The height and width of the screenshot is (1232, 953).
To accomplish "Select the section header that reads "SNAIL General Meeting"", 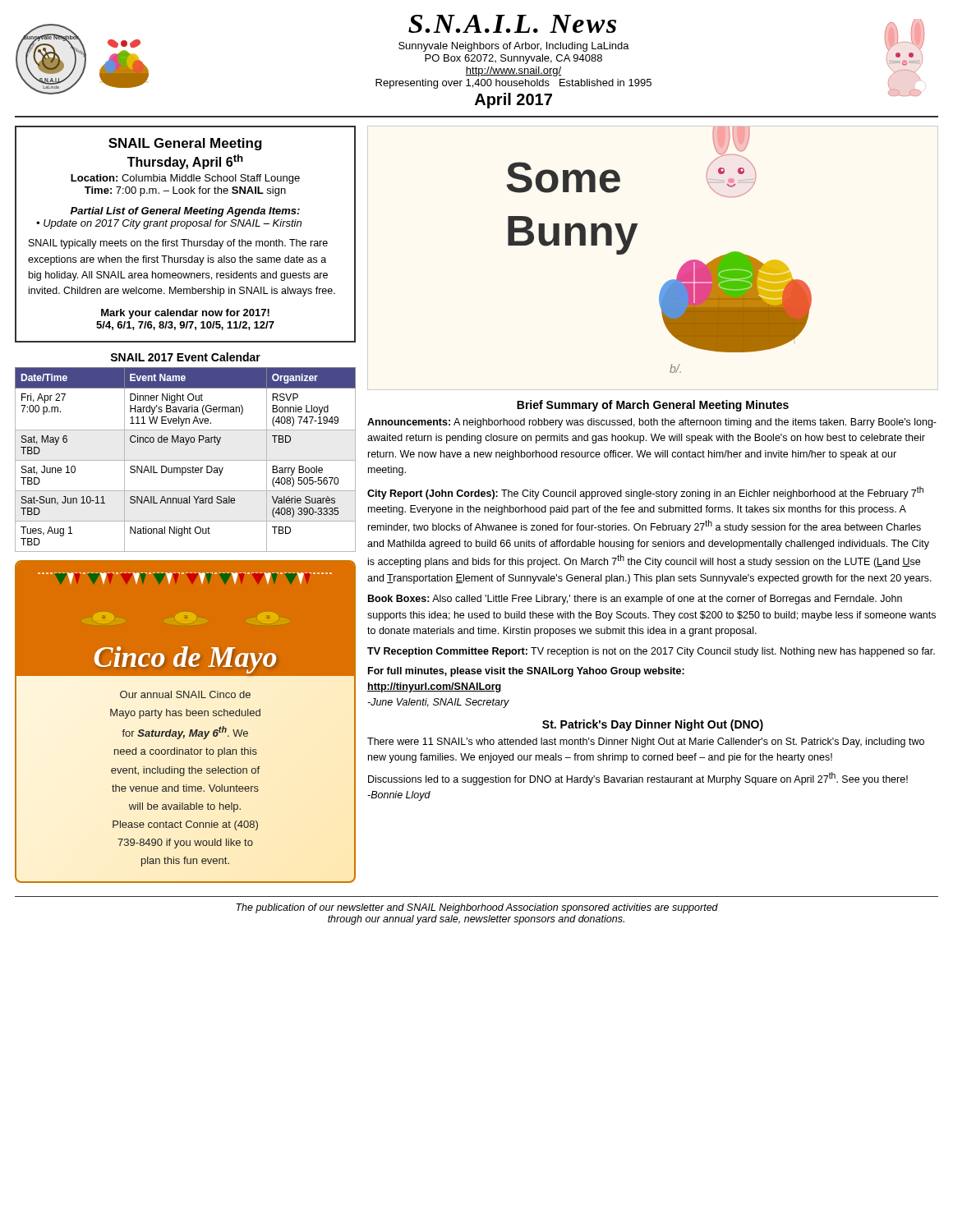I will (185, 233).
